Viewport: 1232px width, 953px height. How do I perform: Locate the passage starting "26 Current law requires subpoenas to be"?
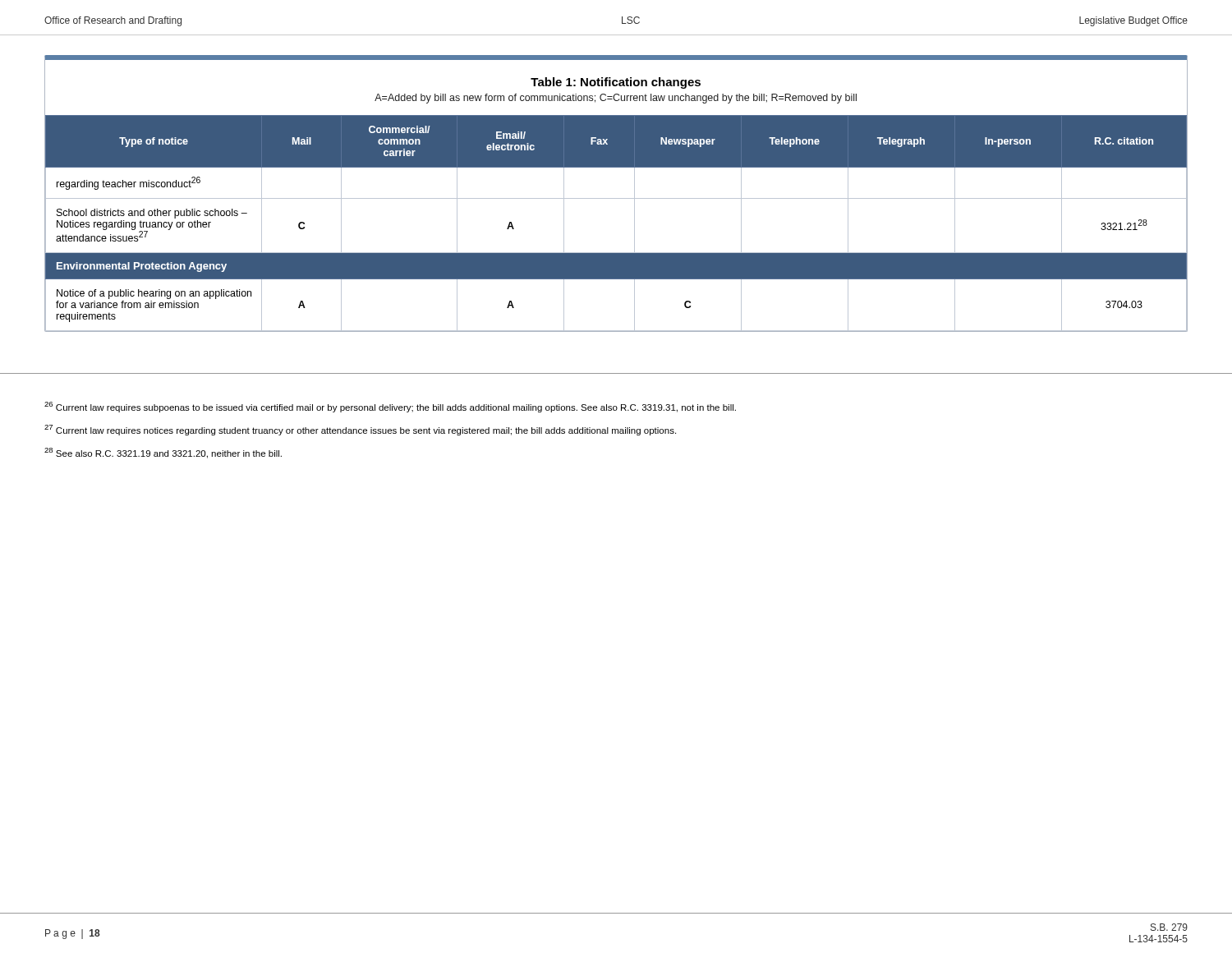pos(391,406)
